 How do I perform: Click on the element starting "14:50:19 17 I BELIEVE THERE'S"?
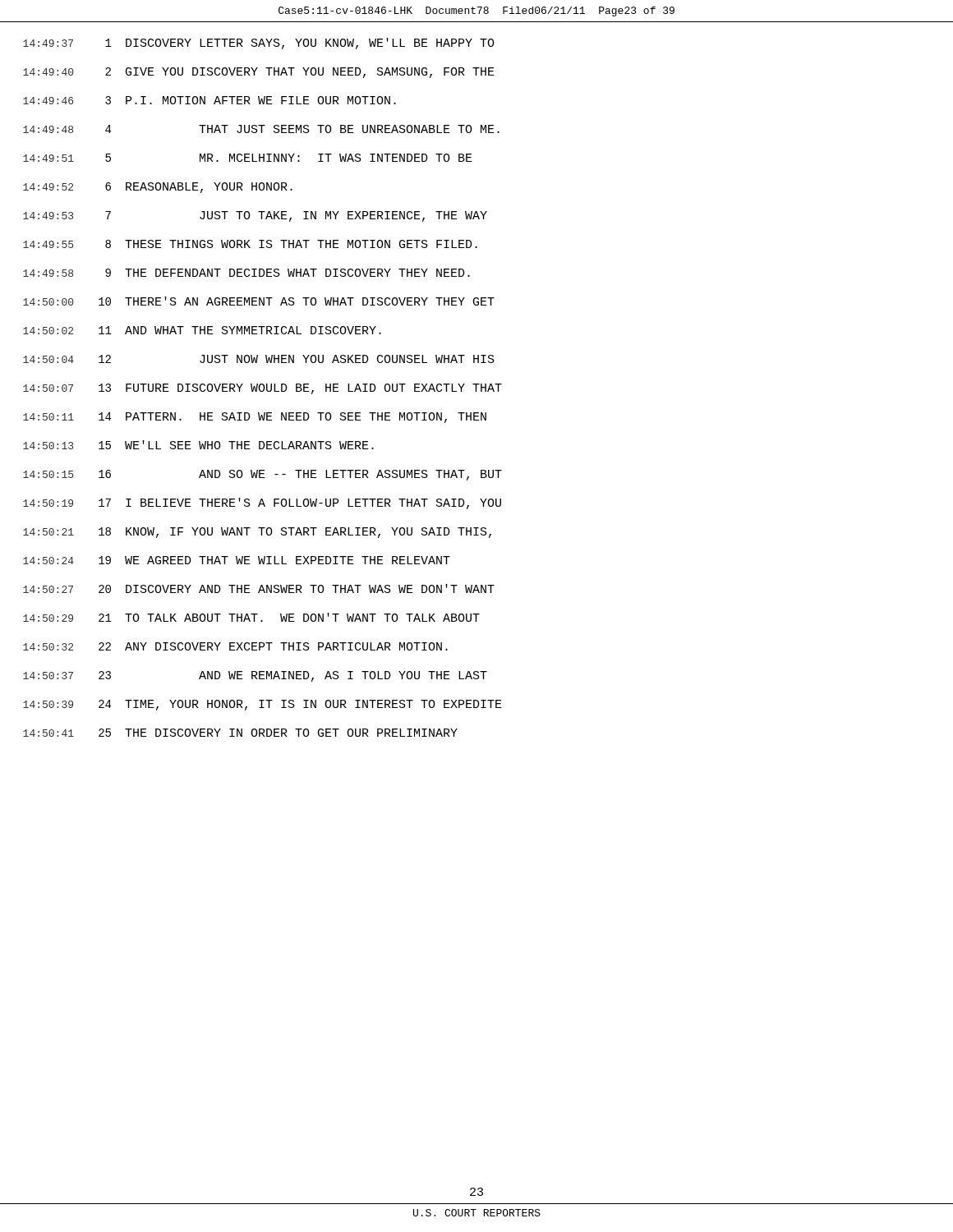(476, 504)
